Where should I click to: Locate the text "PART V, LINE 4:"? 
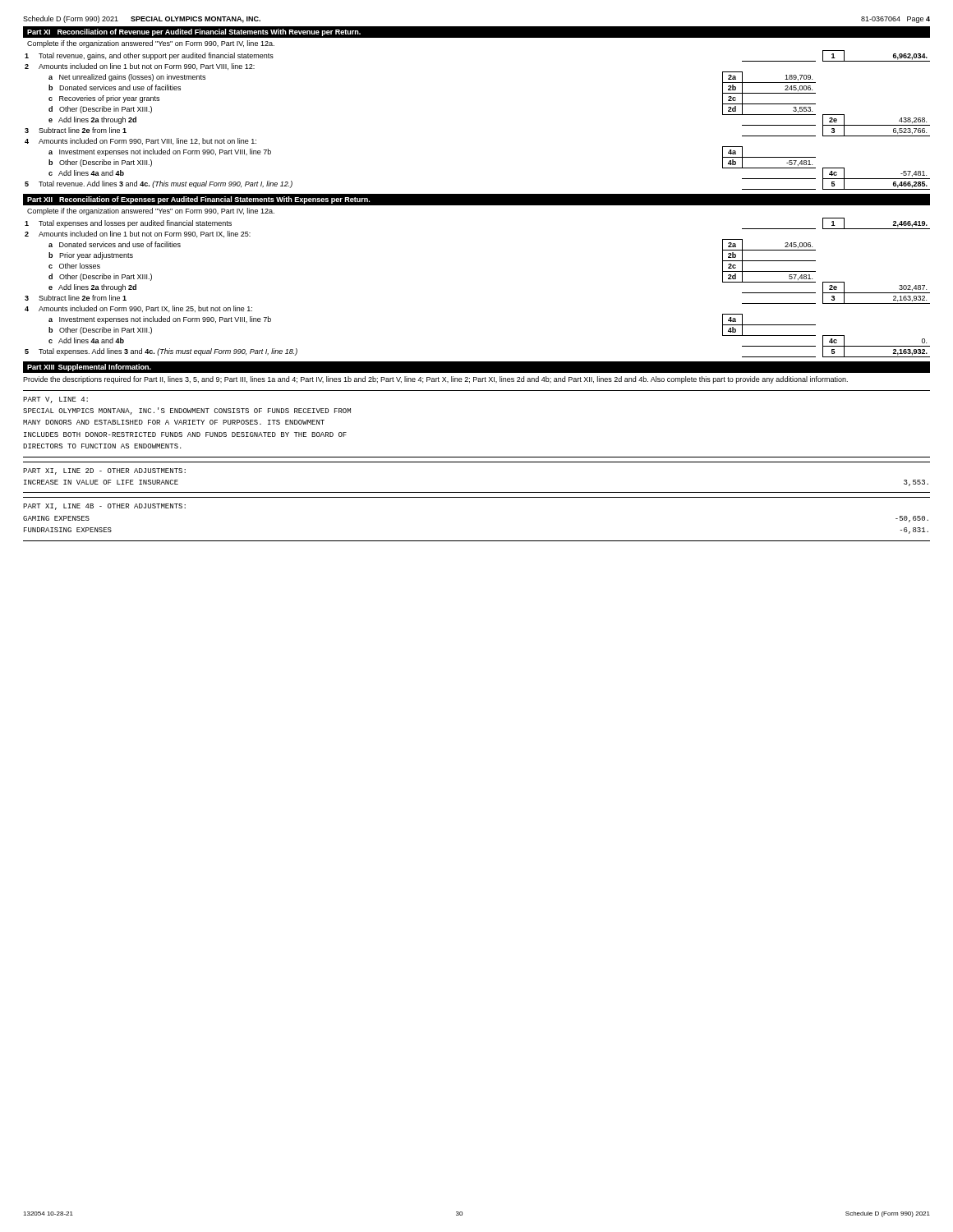pos(56,400)
